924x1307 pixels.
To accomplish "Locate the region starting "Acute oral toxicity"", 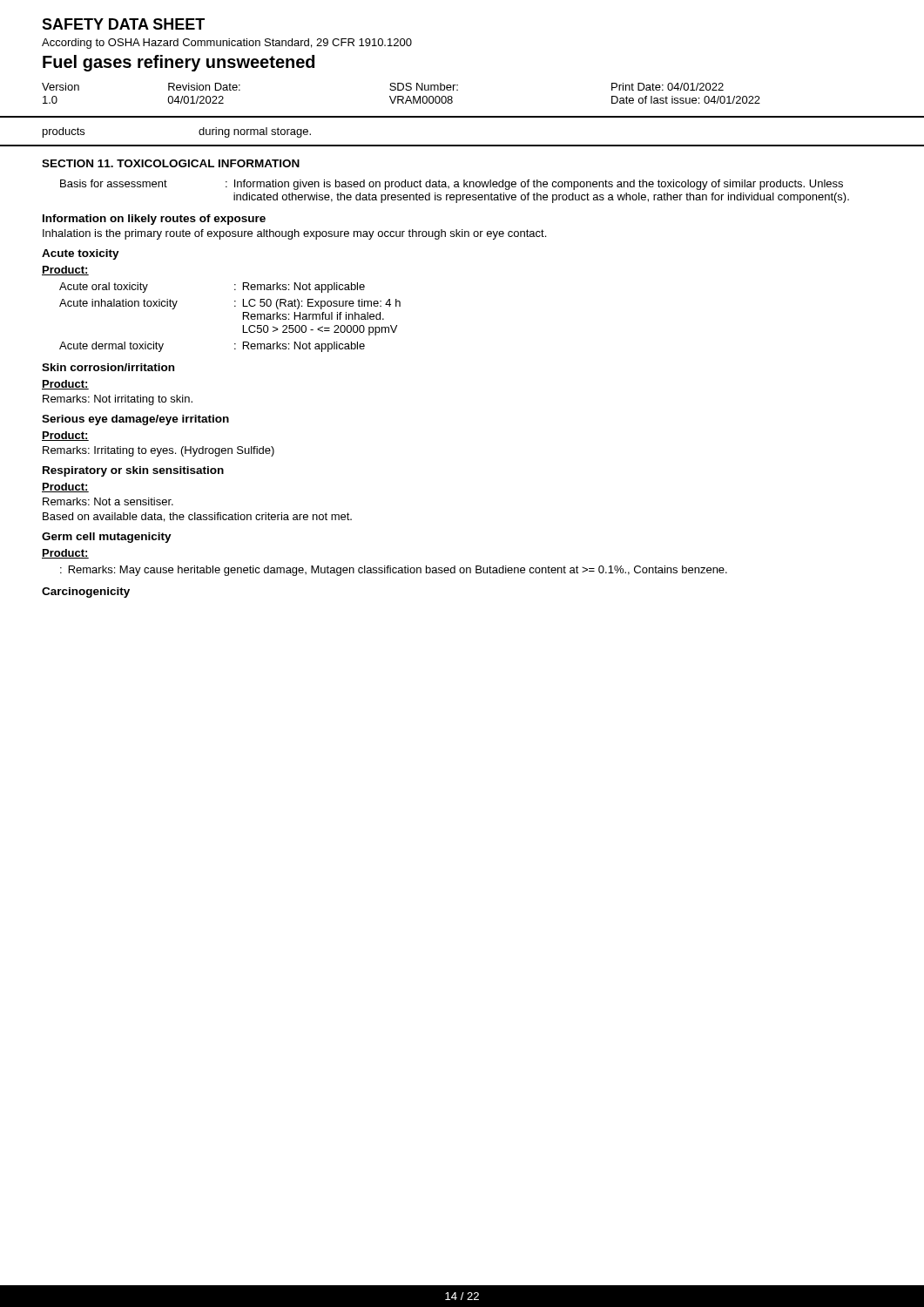I will 106,287.
